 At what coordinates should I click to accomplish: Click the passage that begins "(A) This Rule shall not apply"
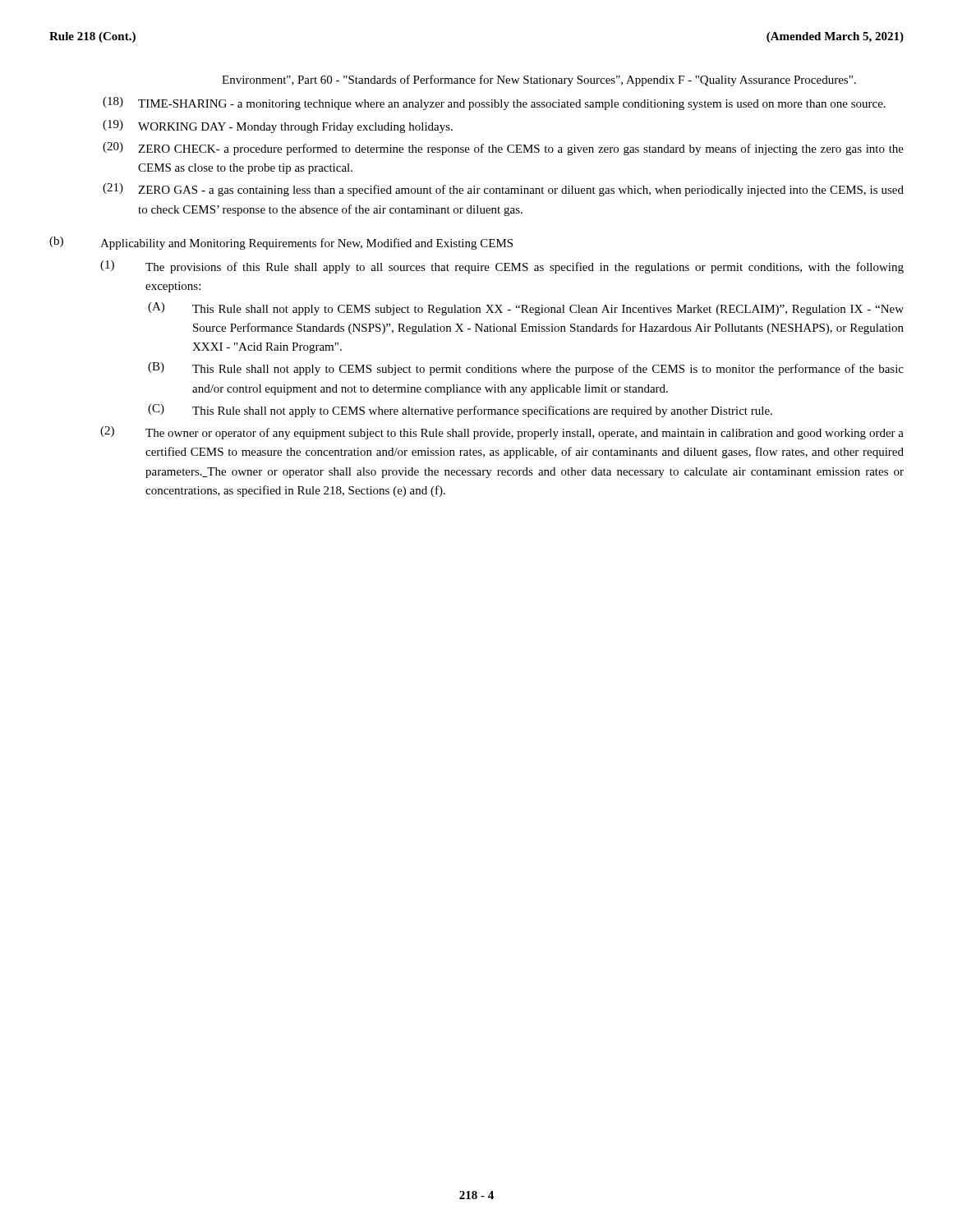(x=526, y=328)
